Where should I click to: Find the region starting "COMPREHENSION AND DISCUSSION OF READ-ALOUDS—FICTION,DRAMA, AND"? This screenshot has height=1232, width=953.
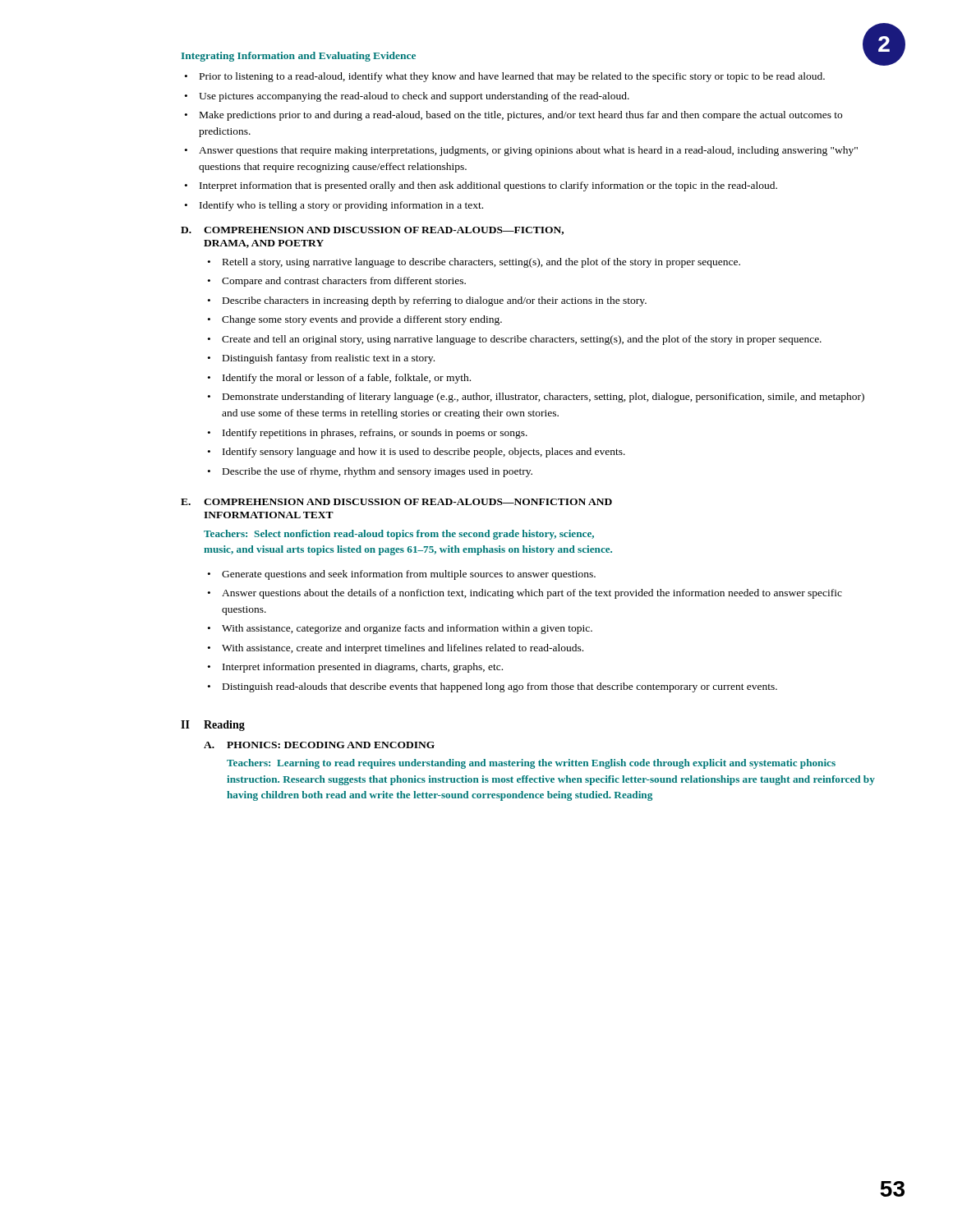384,236
